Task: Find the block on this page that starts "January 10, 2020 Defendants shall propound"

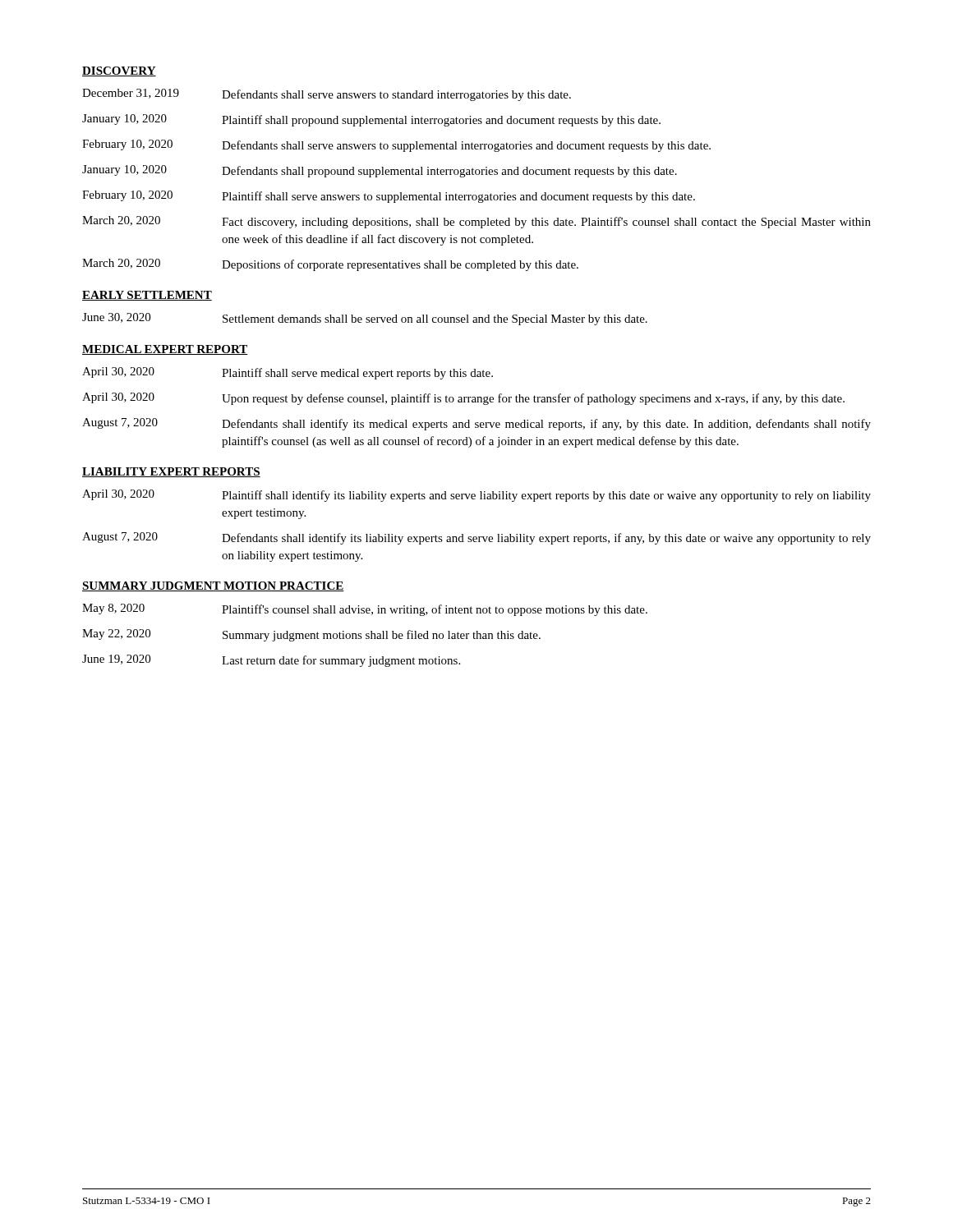Action: coord(476,171)
